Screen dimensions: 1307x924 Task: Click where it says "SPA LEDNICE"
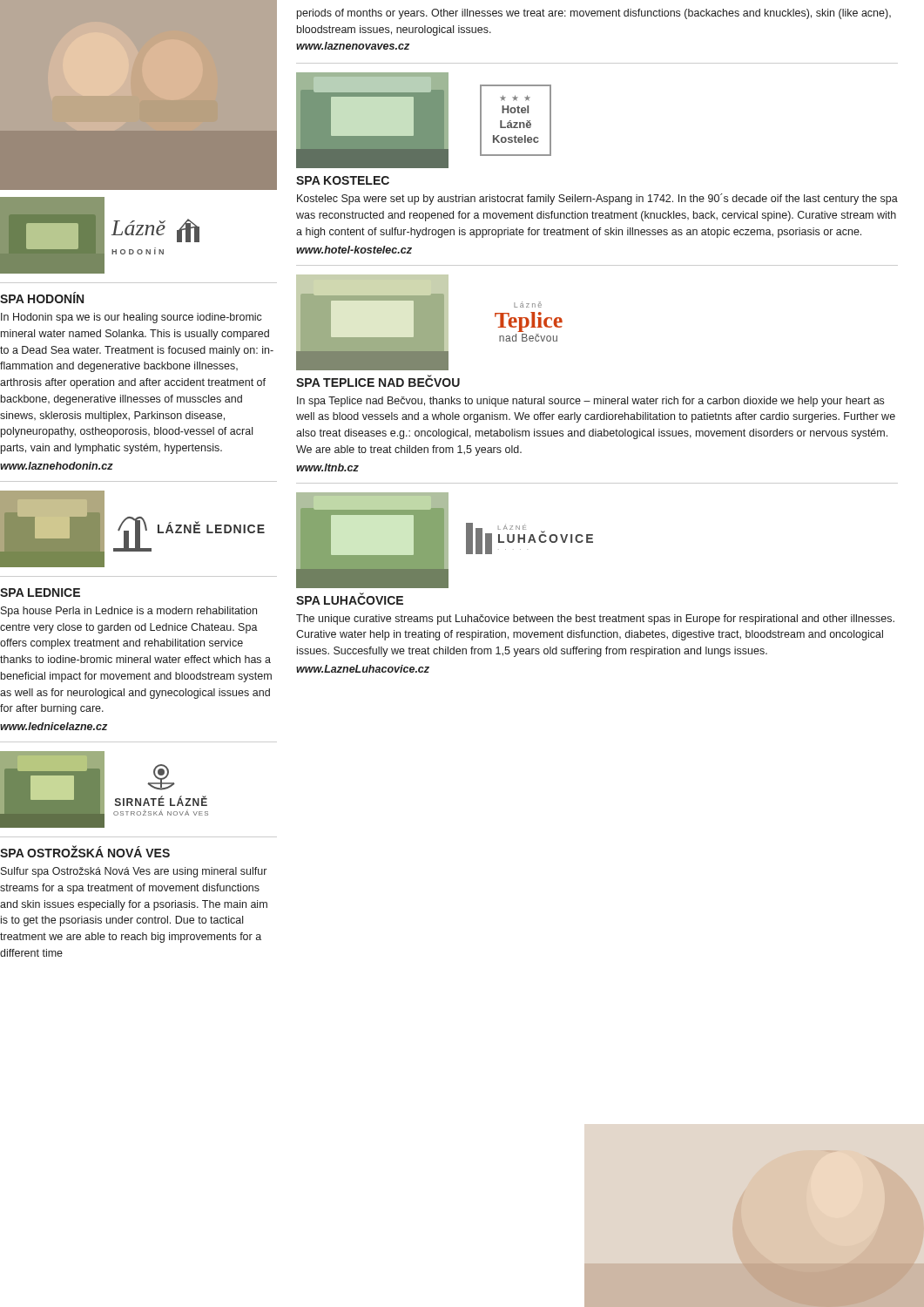point(40,592)
